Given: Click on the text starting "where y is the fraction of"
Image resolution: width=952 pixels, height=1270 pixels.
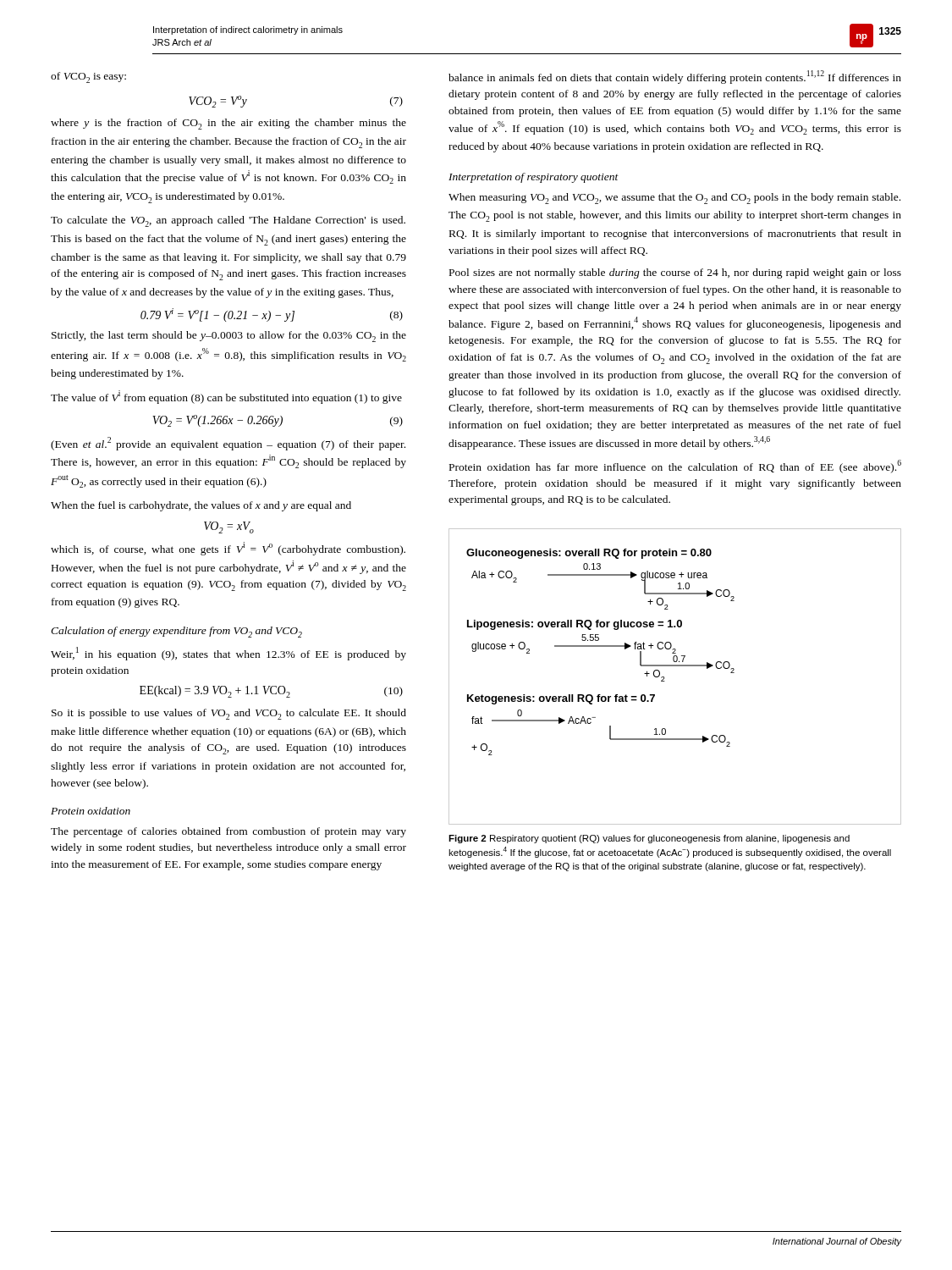Looking at the screenshot, I should click(228, 207).
